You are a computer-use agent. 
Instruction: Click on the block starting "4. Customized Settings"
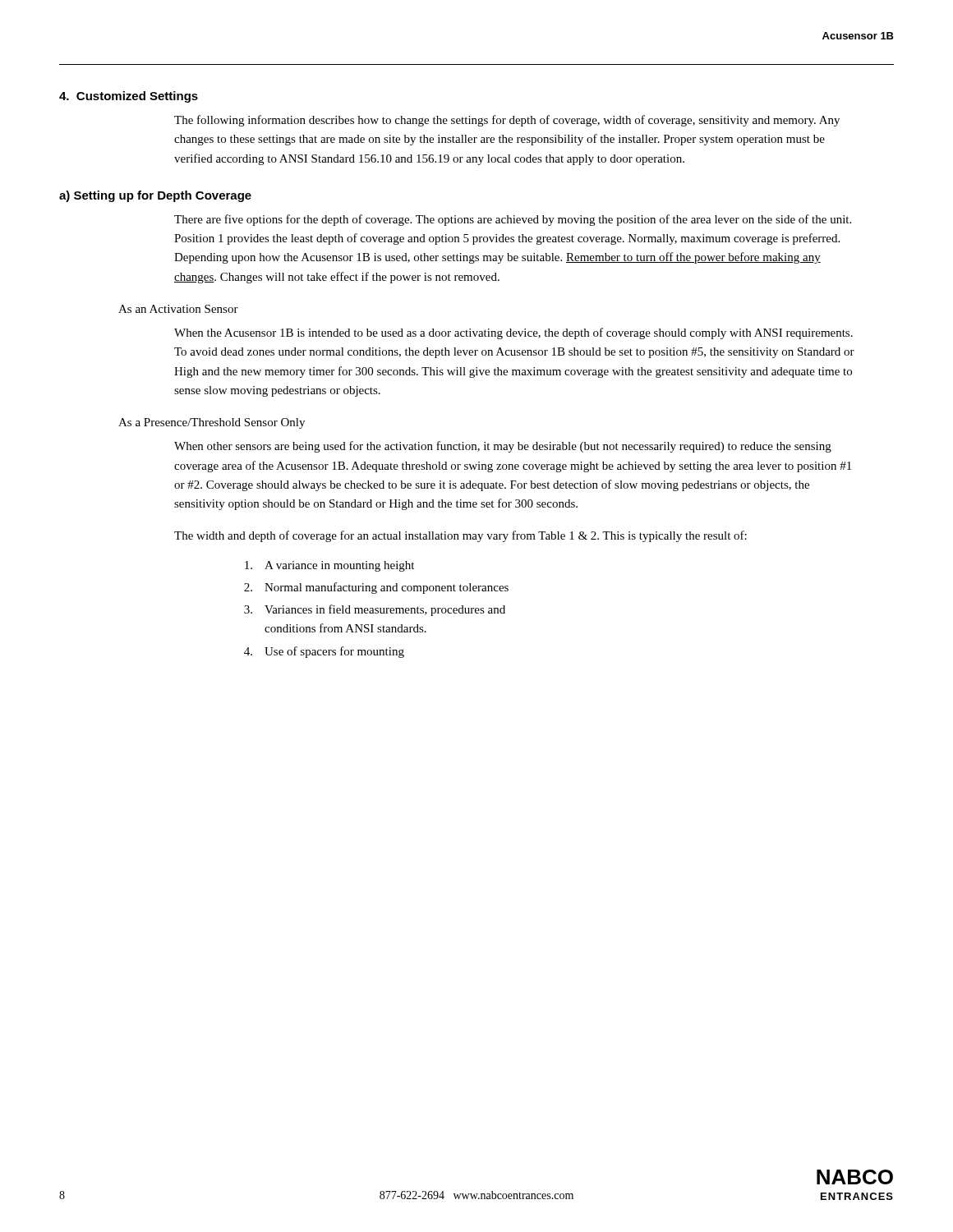pyautogui.click(x=129, y=96)
